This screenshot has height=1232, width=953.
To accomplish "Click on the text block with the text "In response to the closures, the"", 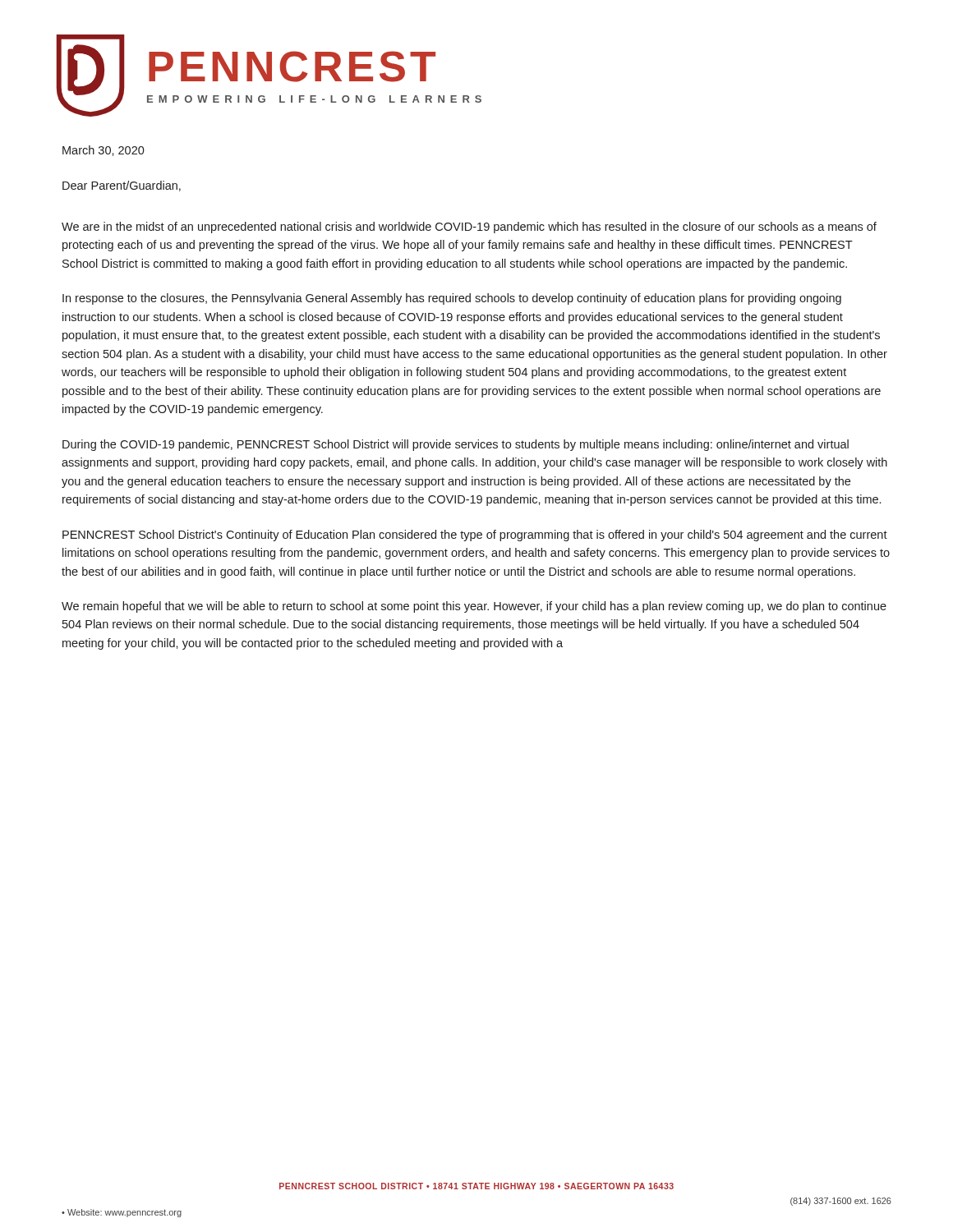I will click(474, 354).
